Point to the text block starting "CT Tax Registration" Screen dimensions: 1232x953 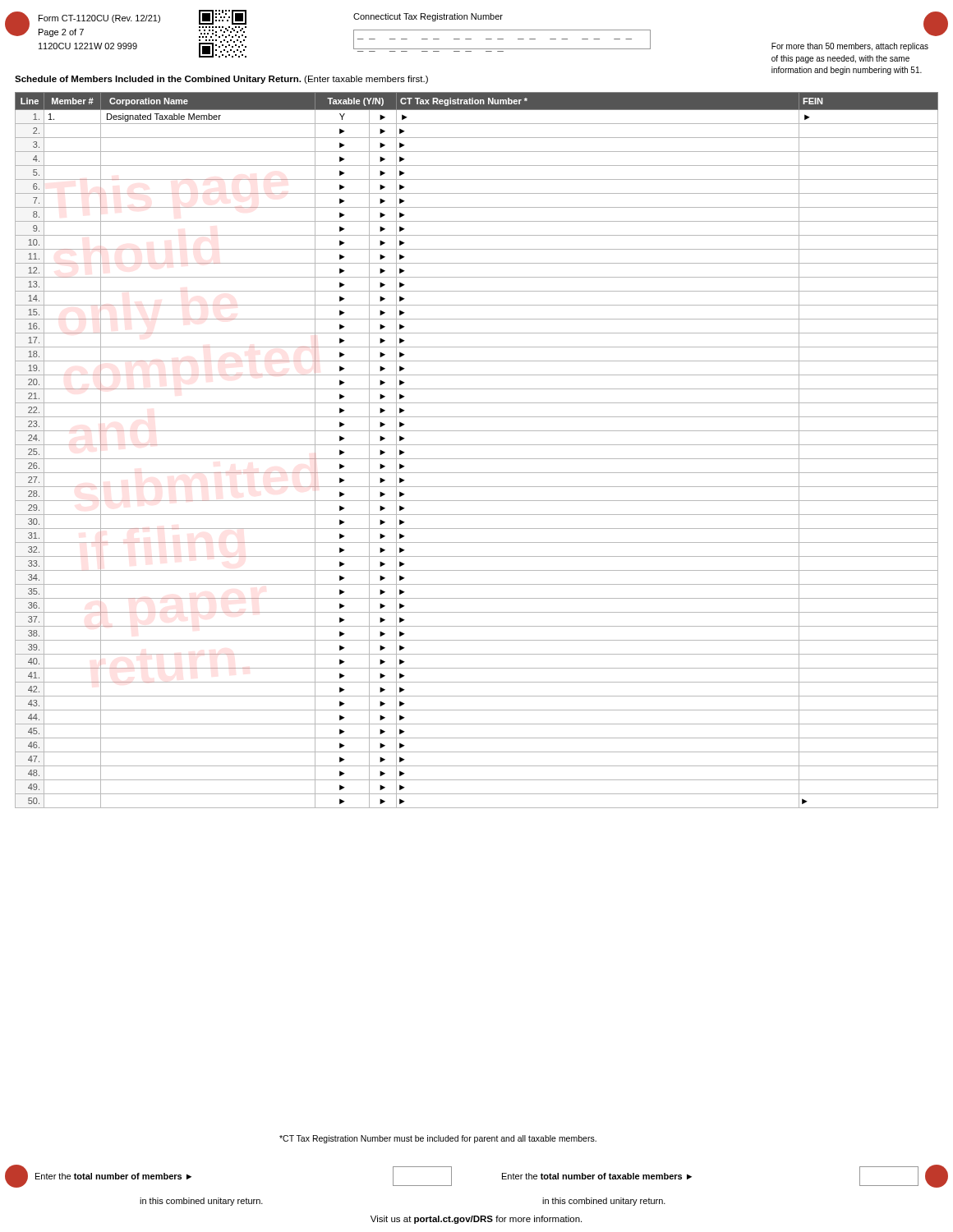pos(438,1138)
